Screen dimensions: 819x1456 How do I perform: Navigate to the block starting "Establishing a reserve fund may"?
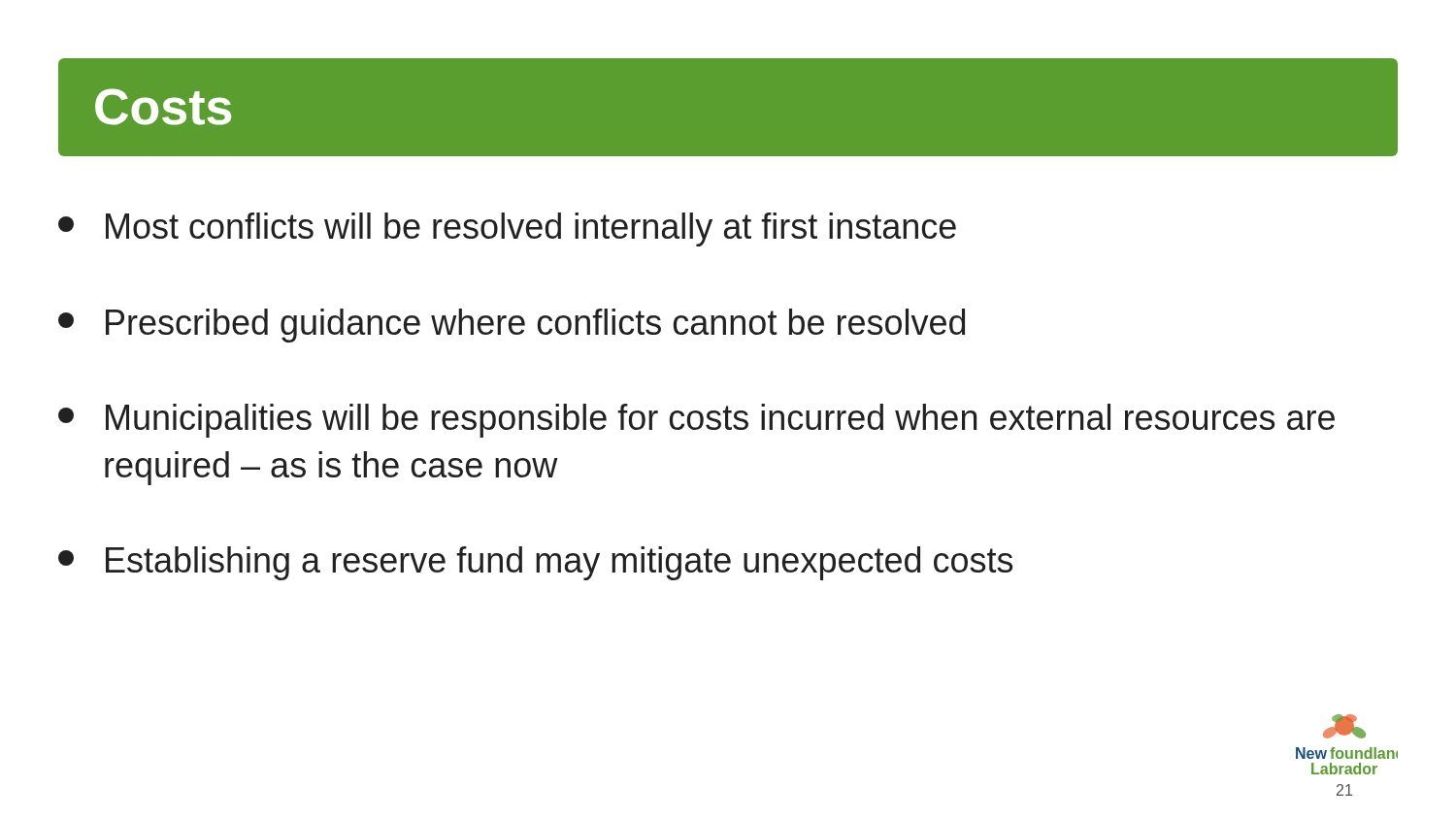point(536,562)
